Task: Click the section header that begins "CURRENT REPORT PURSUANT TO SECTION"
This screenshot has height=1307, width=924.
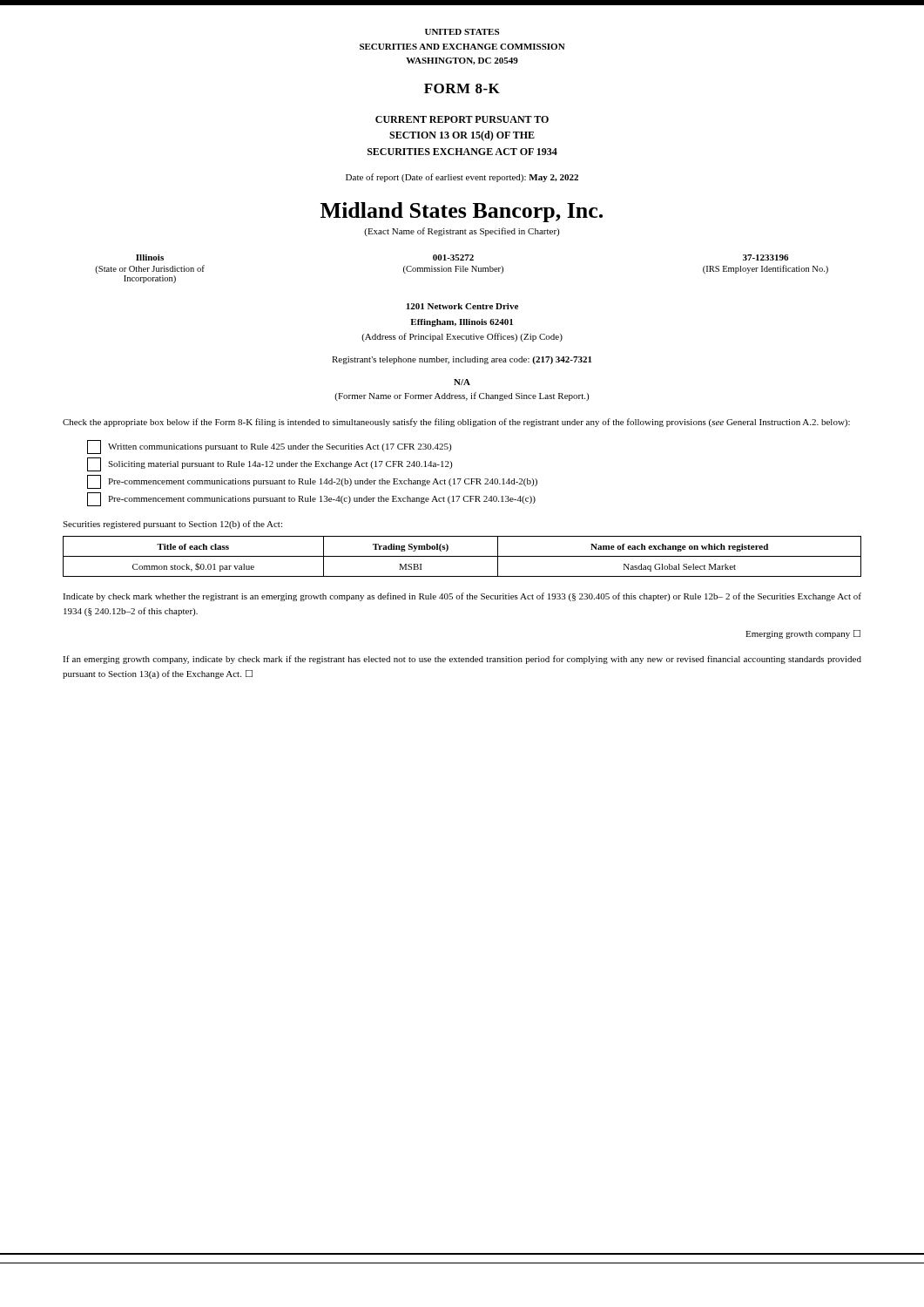Action: 462,135
